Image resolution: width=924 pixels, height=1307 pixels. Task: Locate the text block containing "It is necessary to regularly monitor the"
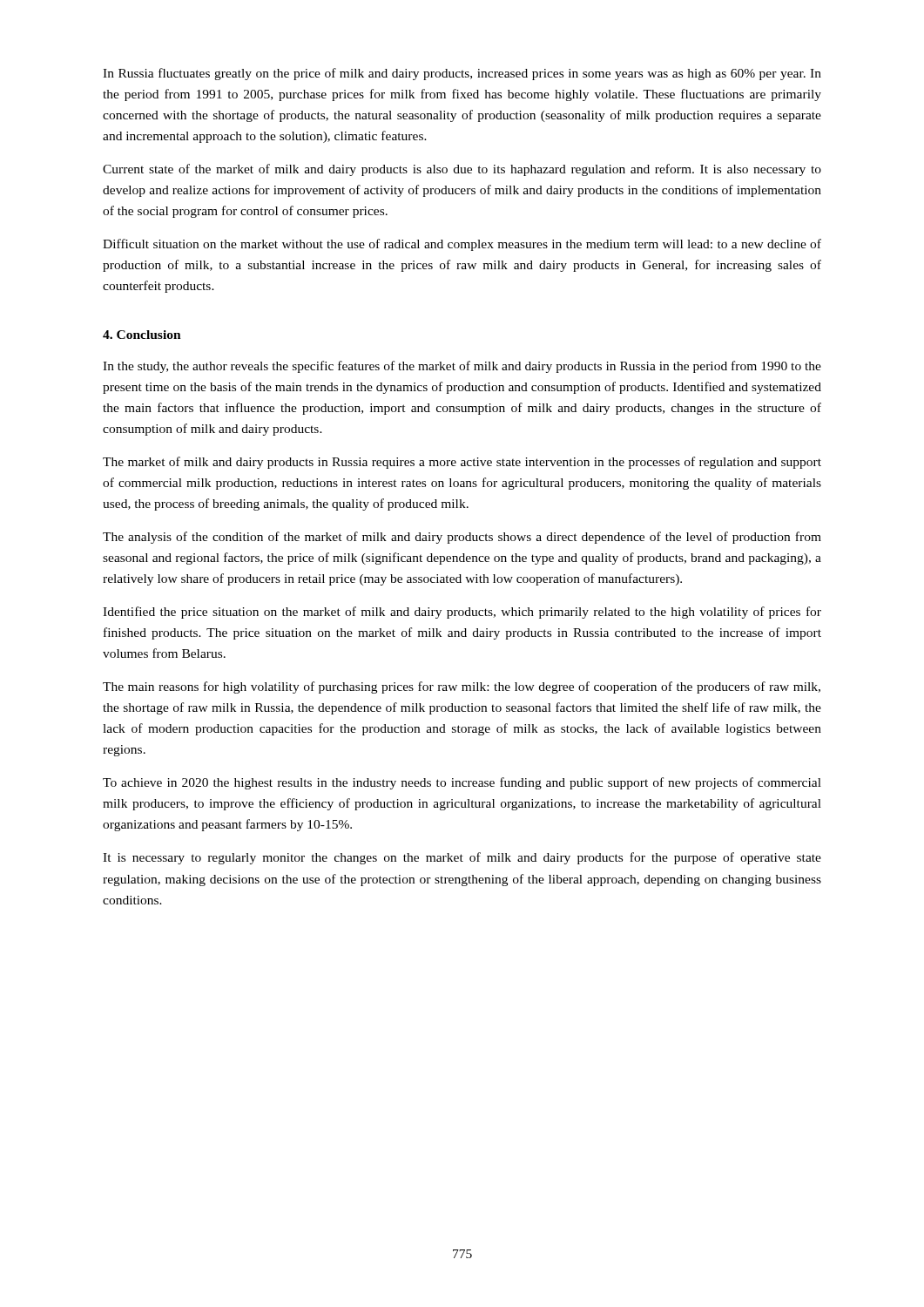462,878
